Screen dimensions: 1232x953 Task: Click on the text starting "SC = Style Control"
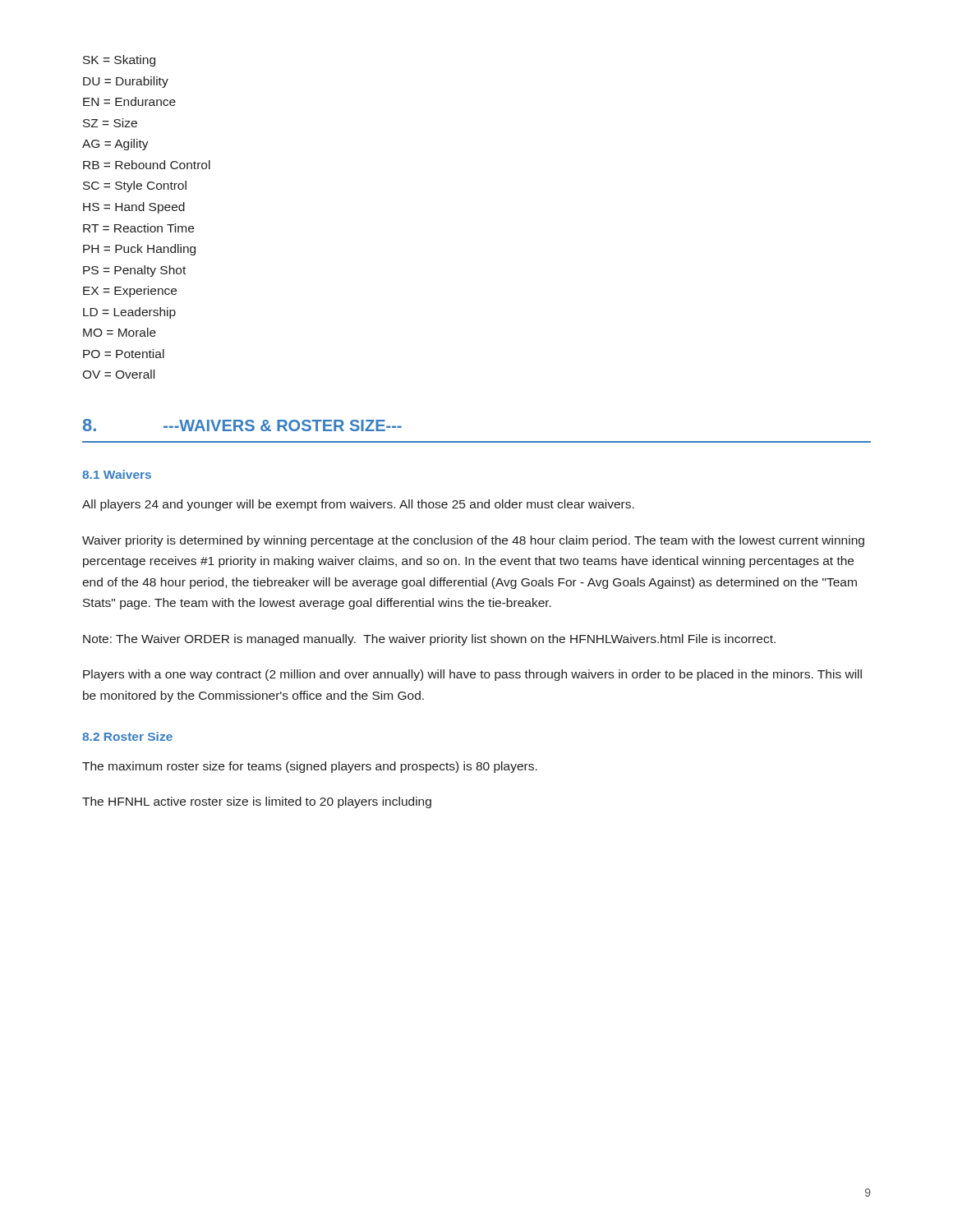click(135, 185)
